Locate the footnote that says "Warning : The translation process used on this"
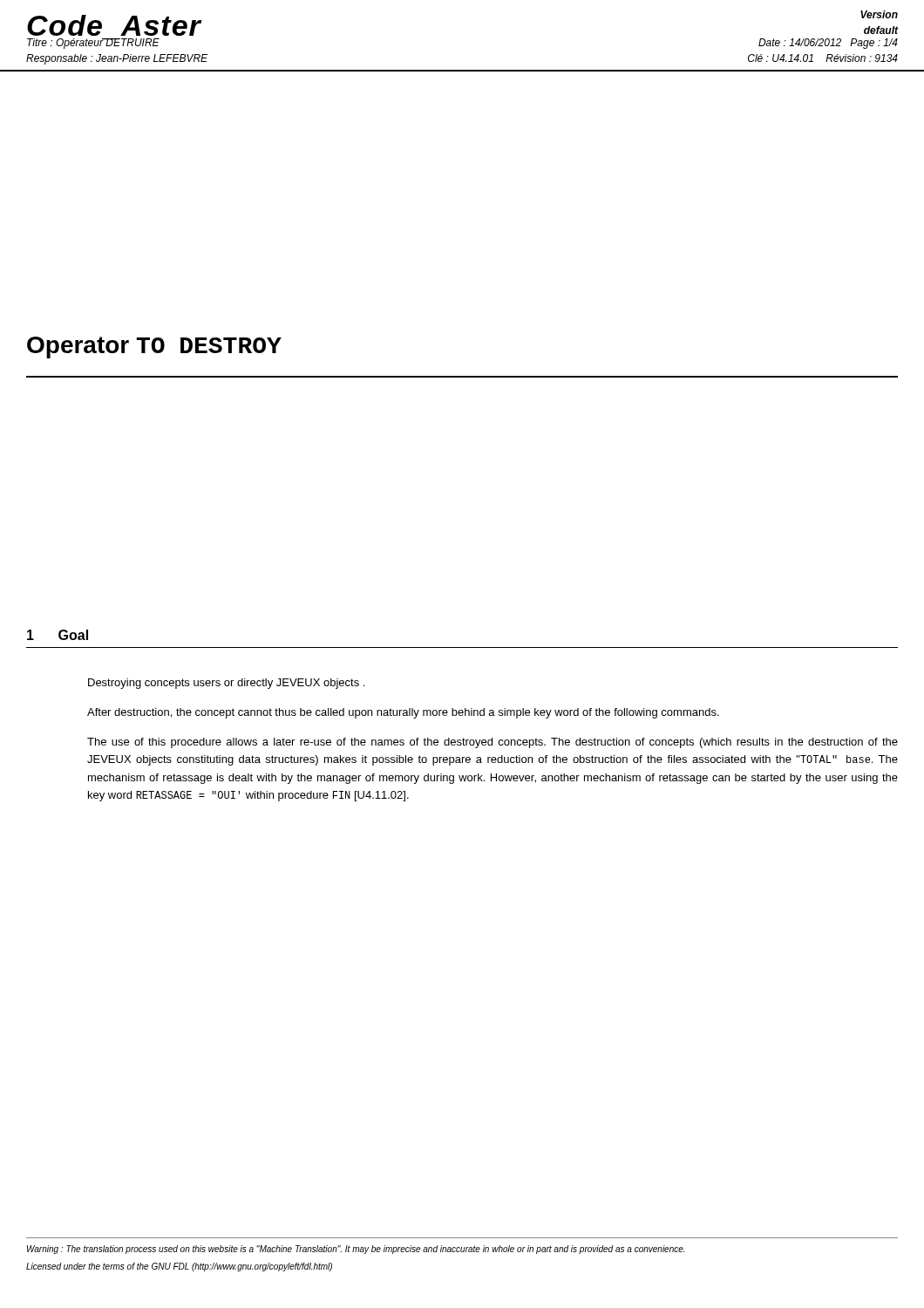Viewport: 924px width, 1308px height. tap(462, 1250)
